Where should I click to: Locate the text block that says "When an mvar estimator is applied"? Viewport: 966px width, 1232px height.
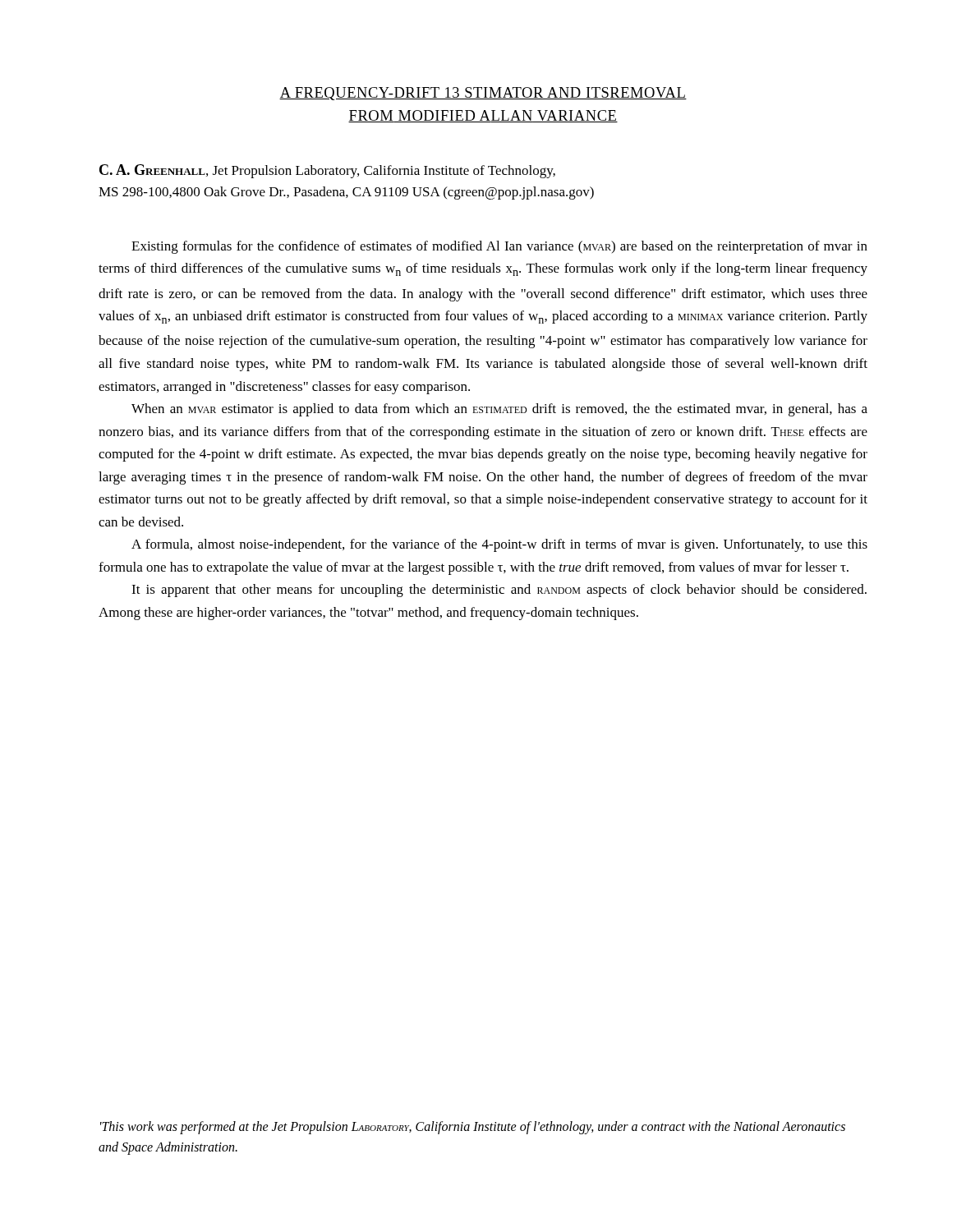point(483,465)
